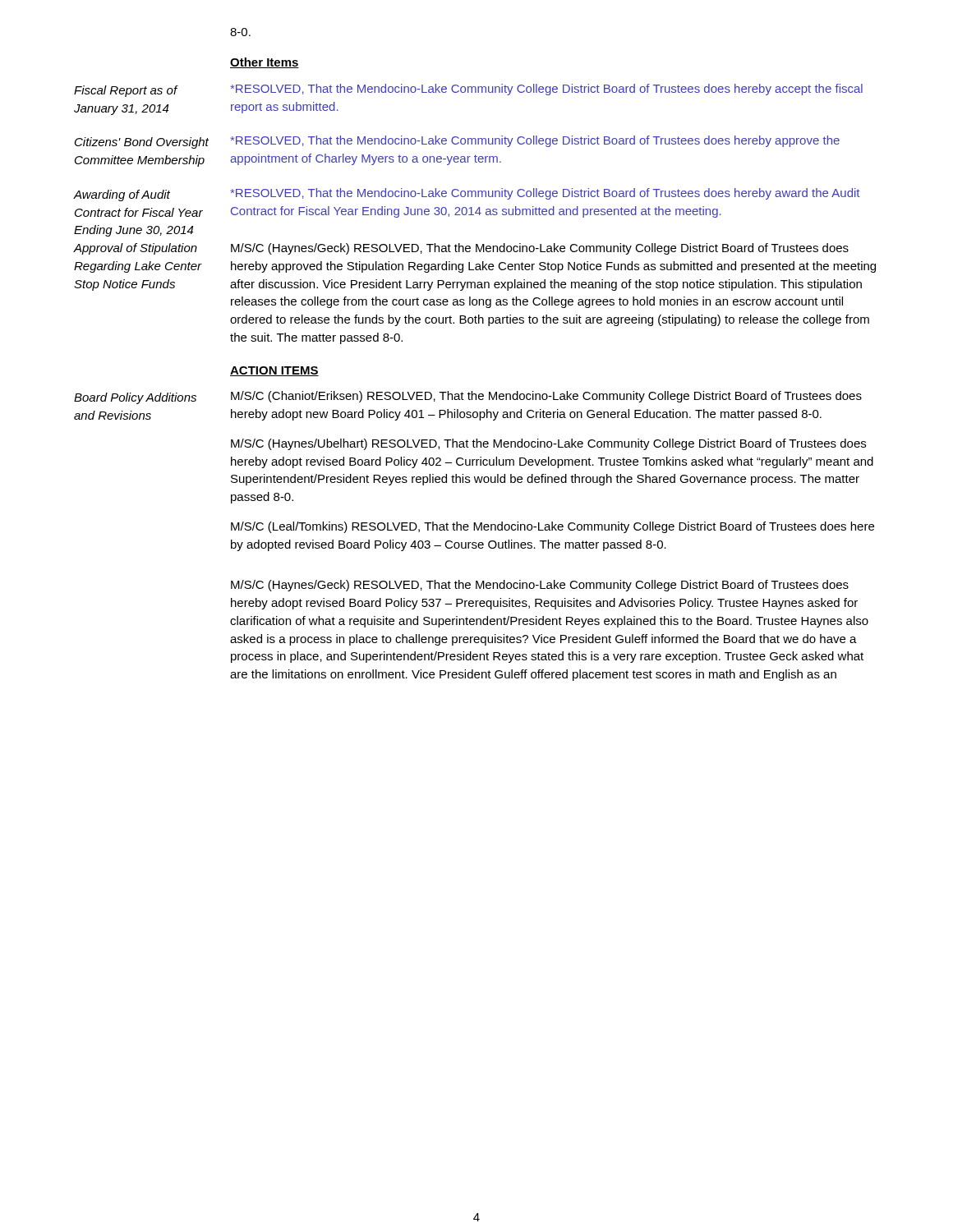953x1232 pixels.
Task: Find the section header that says "ACTION ITEMS"
Action: coord(274,370)
